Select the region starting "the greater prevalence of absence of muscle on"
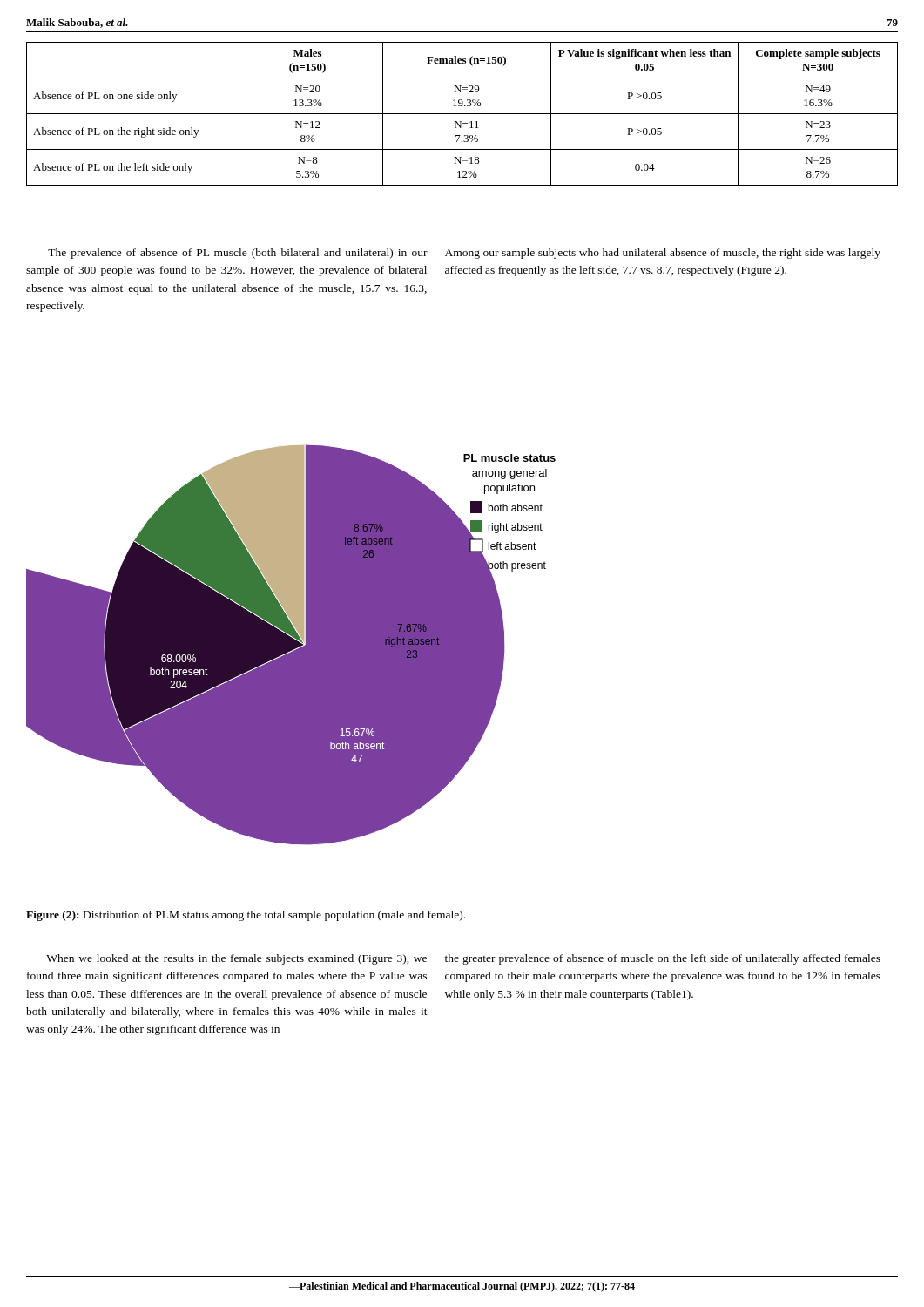This screenshot has width=924, height=1307. pos(662,976)
